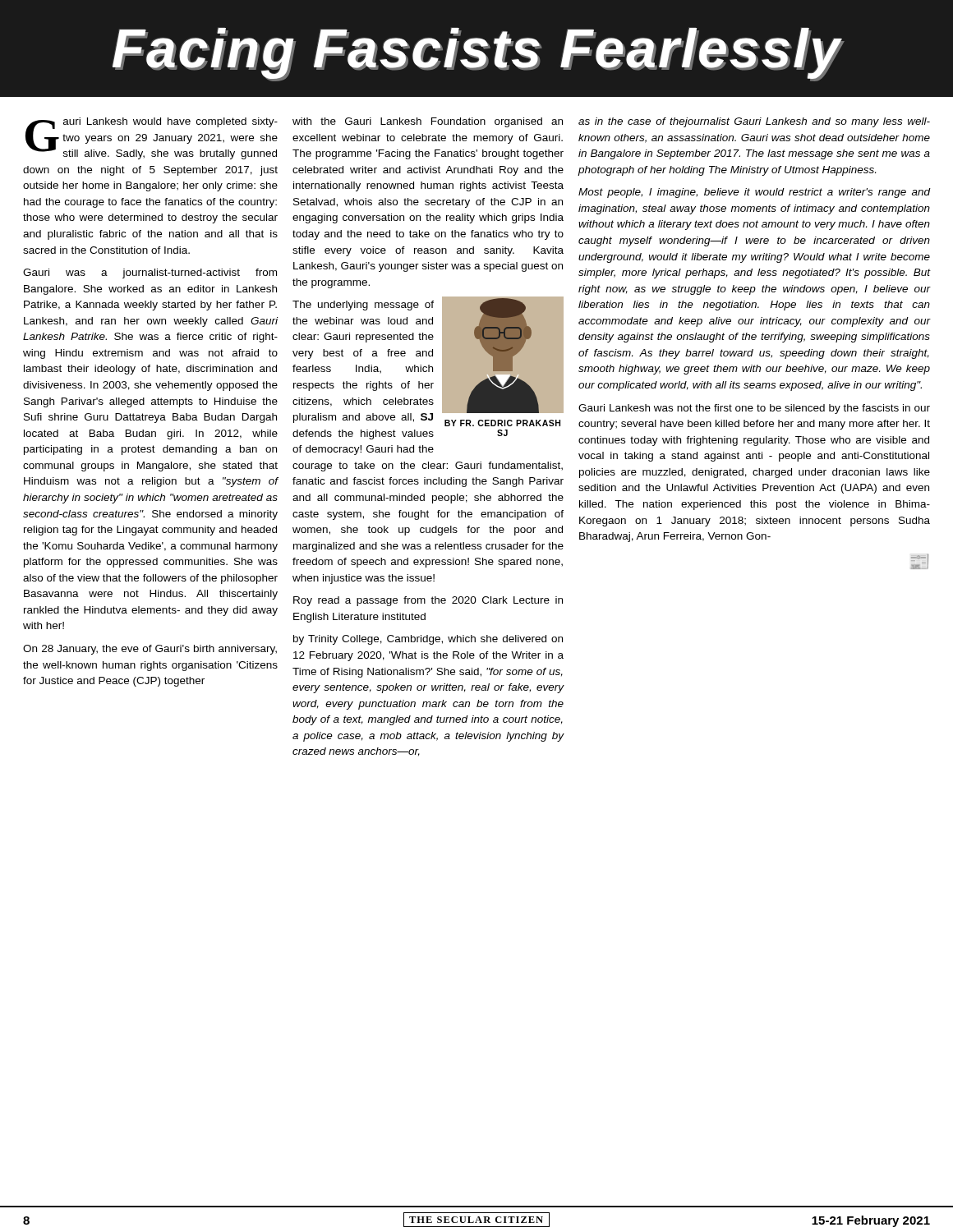953x1232 pixels.
Task: Locate the text block with the text "as in the case of thejournalist"
Action: [x=754, y=343]
